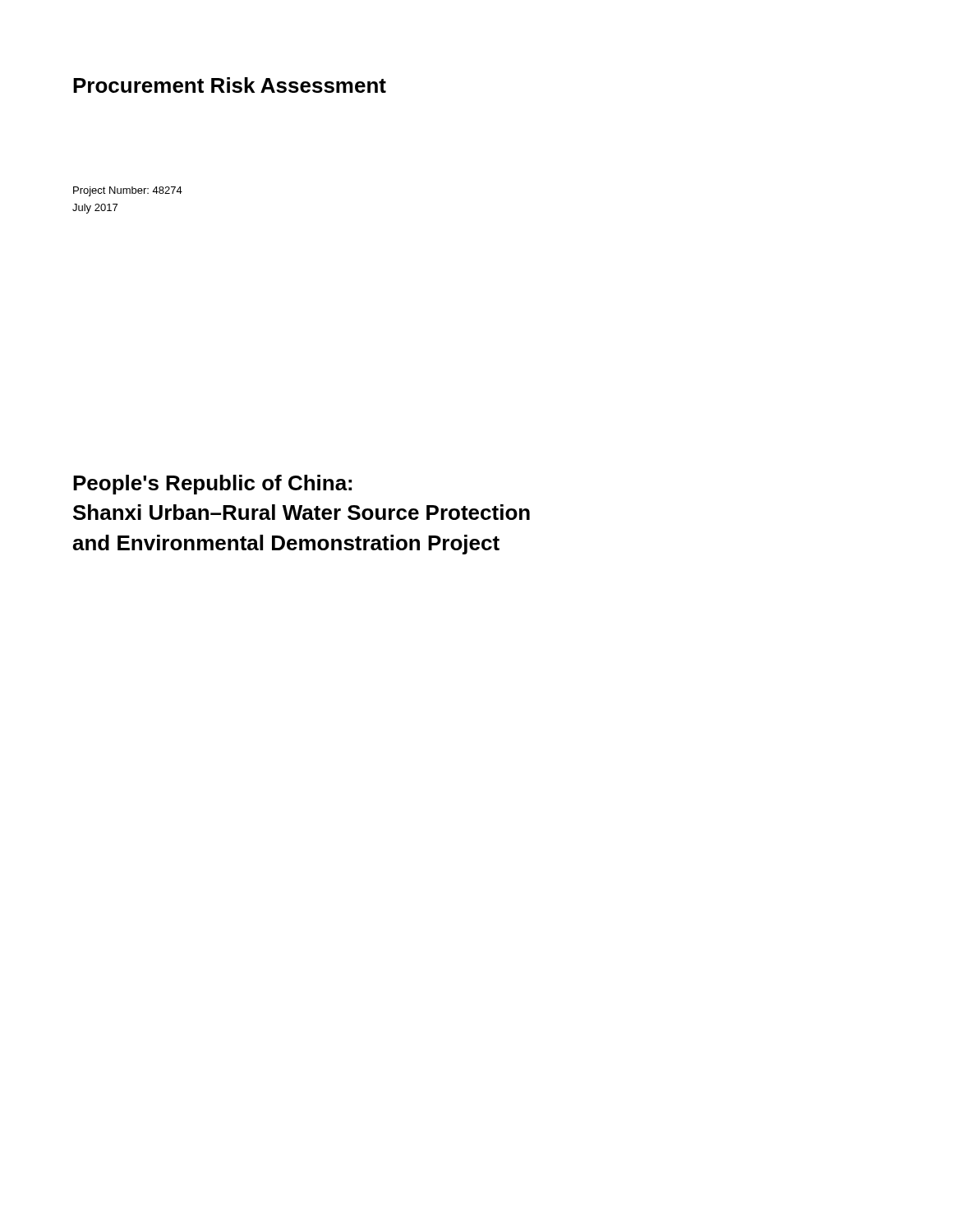The width and height of the screenshot is (953, 1232).
Task: Point to "Procurement Risk Assessment"
Action: (x=229, y=85)
